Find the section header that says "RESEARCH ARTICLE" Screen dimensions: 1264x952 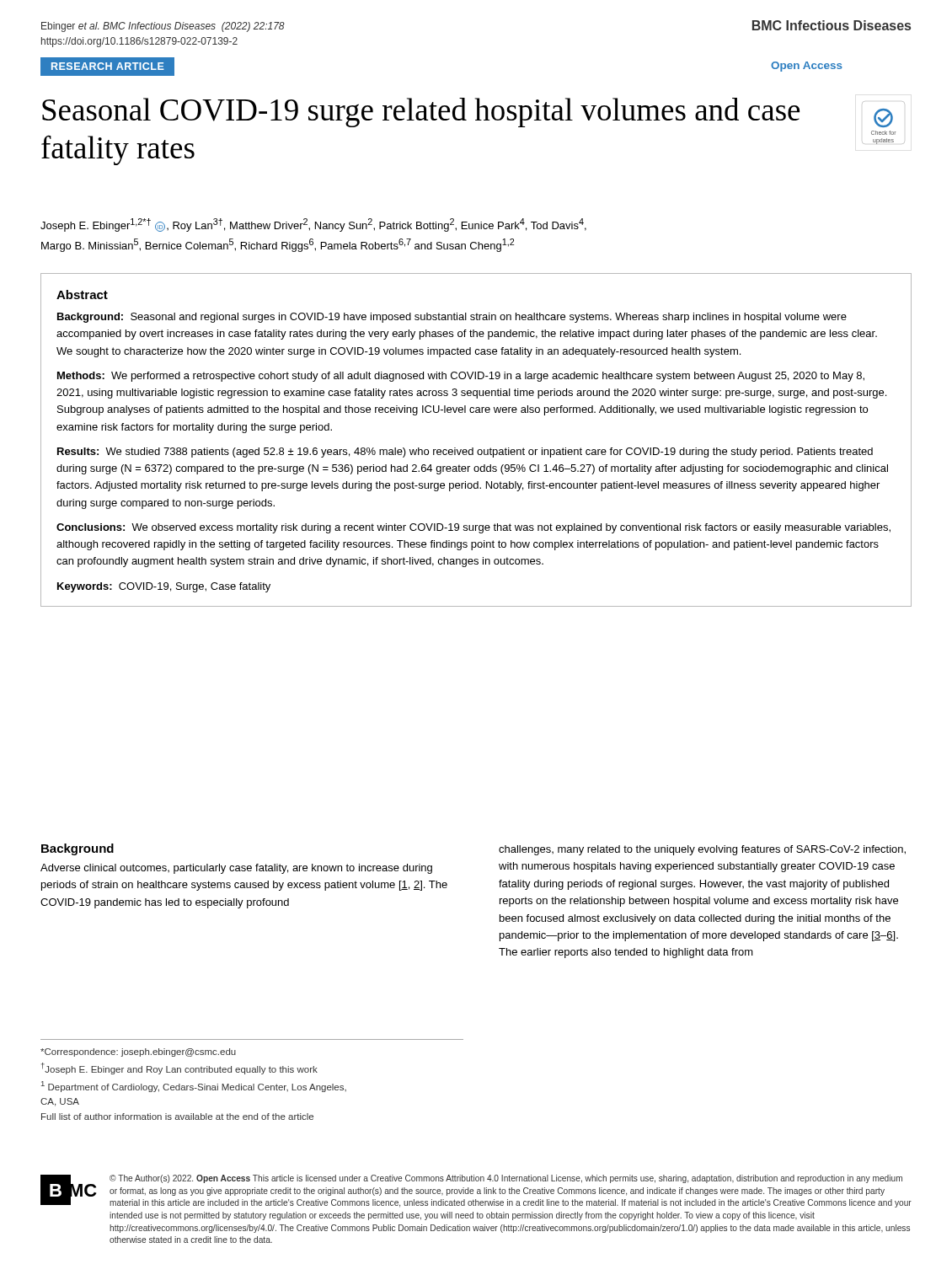[108, 67]
